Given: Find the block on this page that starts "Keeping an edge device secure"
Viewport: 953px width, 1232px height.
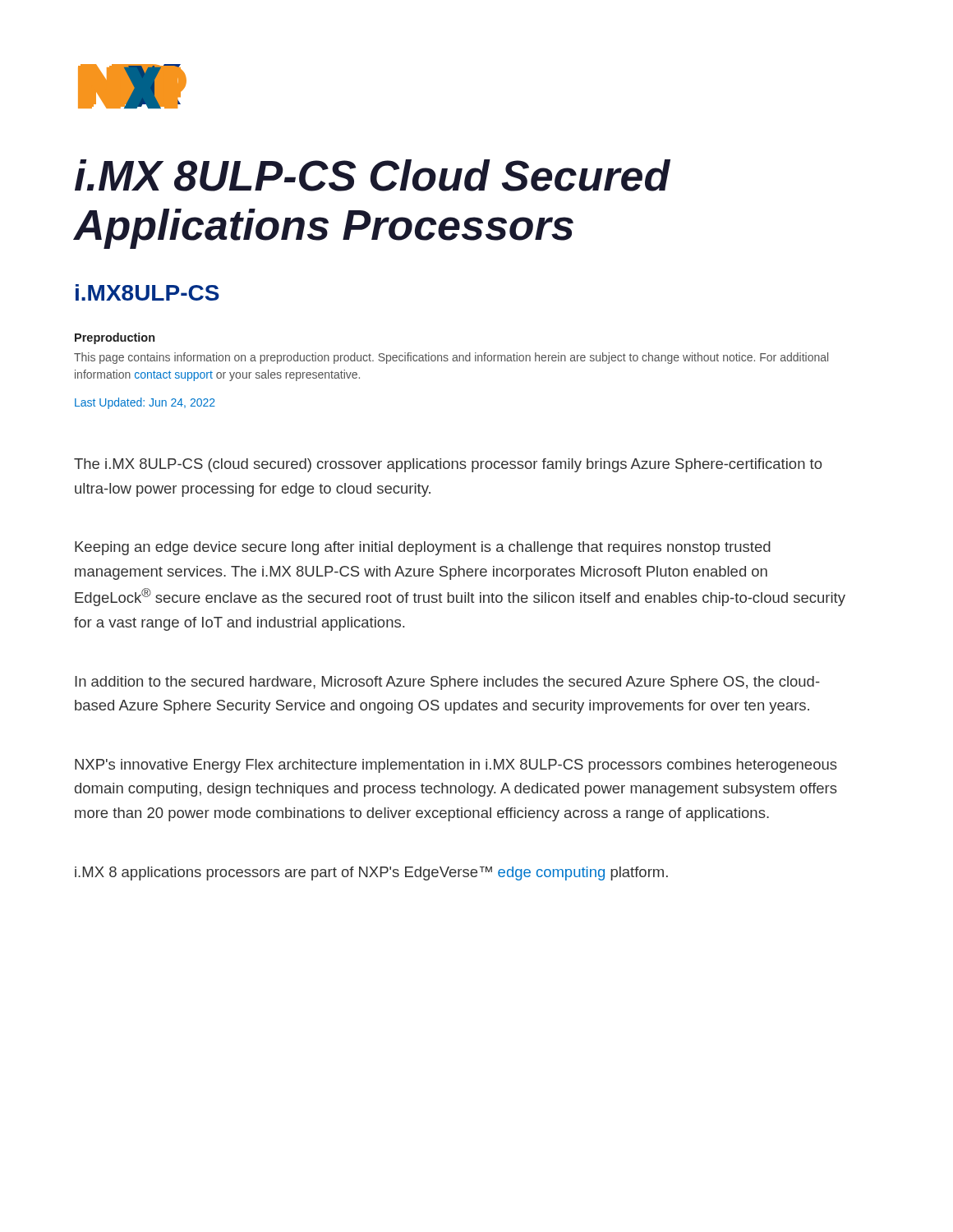Looking at the screenshot, I should pyautogui.click(x=460, y=585).
